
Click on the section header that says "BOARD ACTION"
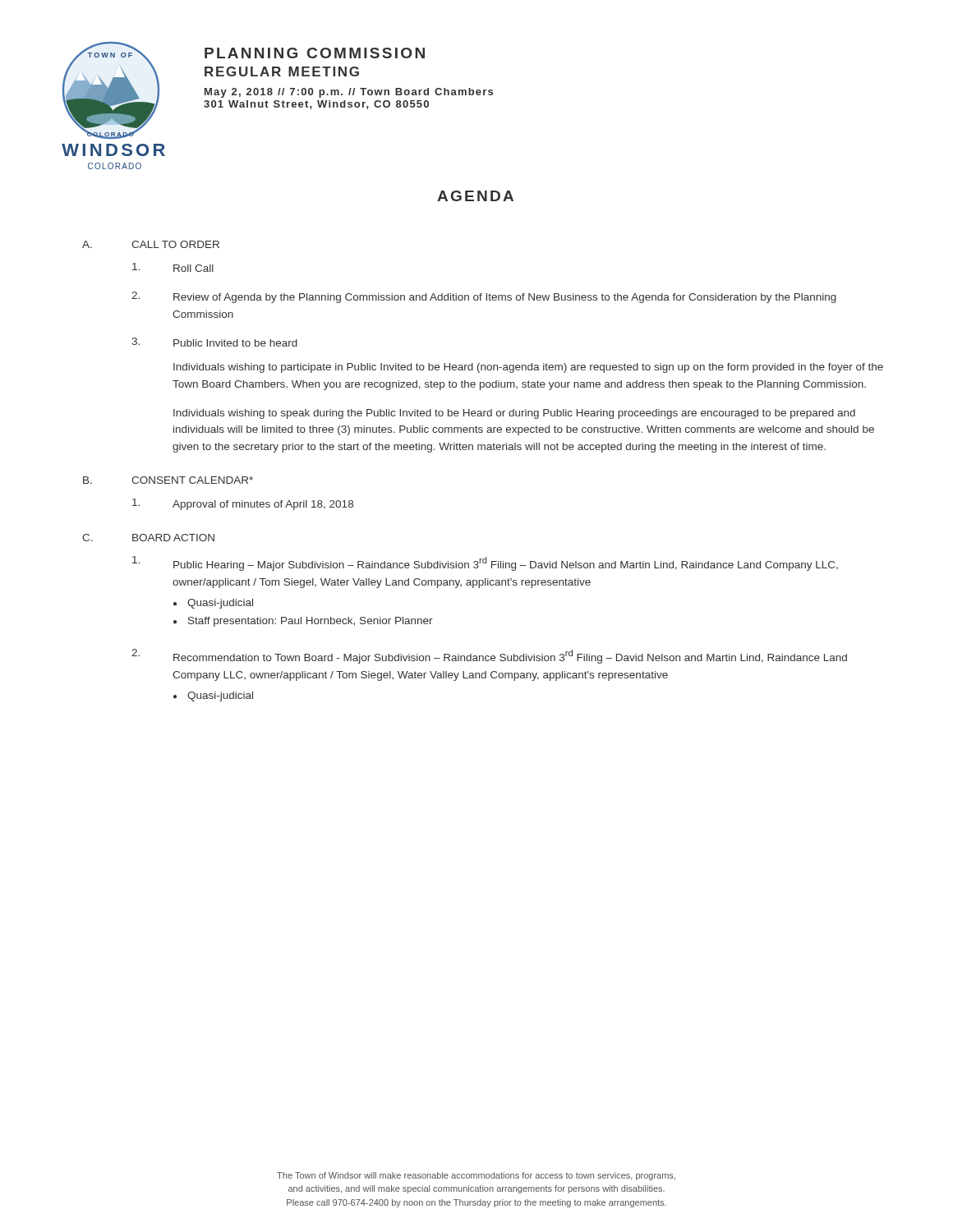173,538
